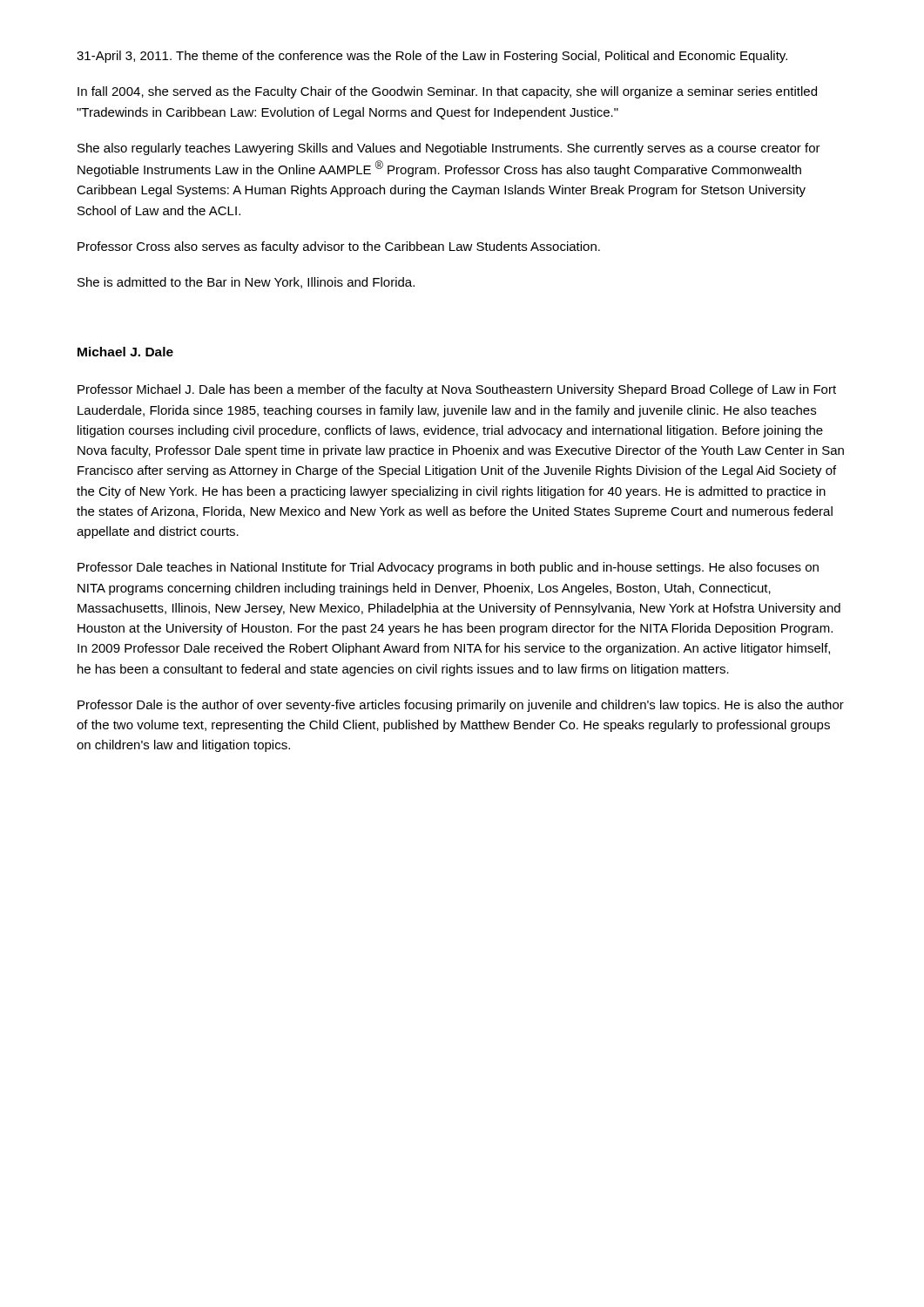This screenshot has width=924, height=1307.
Task: Point to the block beginning "31-April 3, 2011. The theme of the"
Action: pyautogui.click(x=433, y=55)
